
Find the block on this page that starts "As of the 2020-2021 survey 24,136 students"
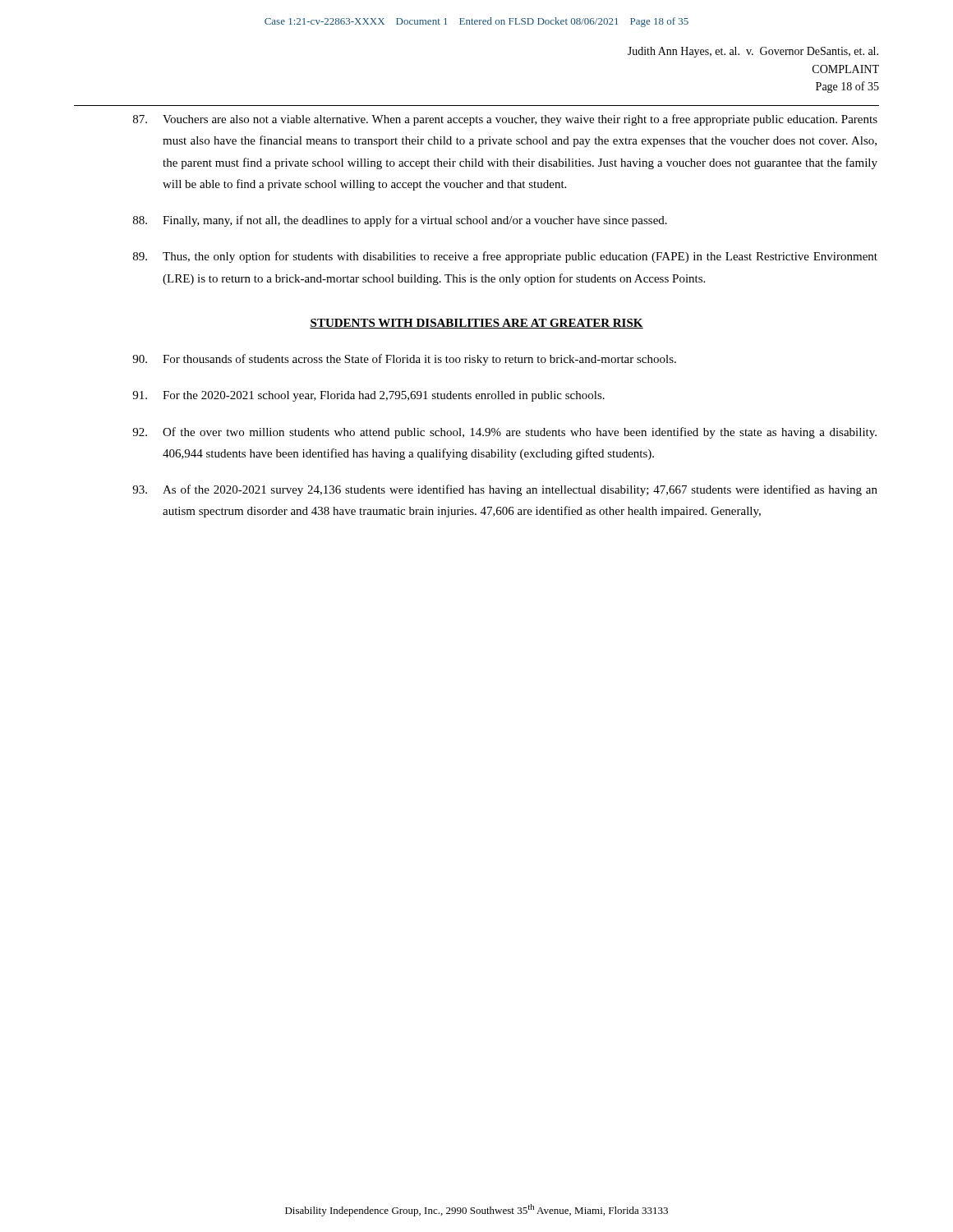point(476,500)
